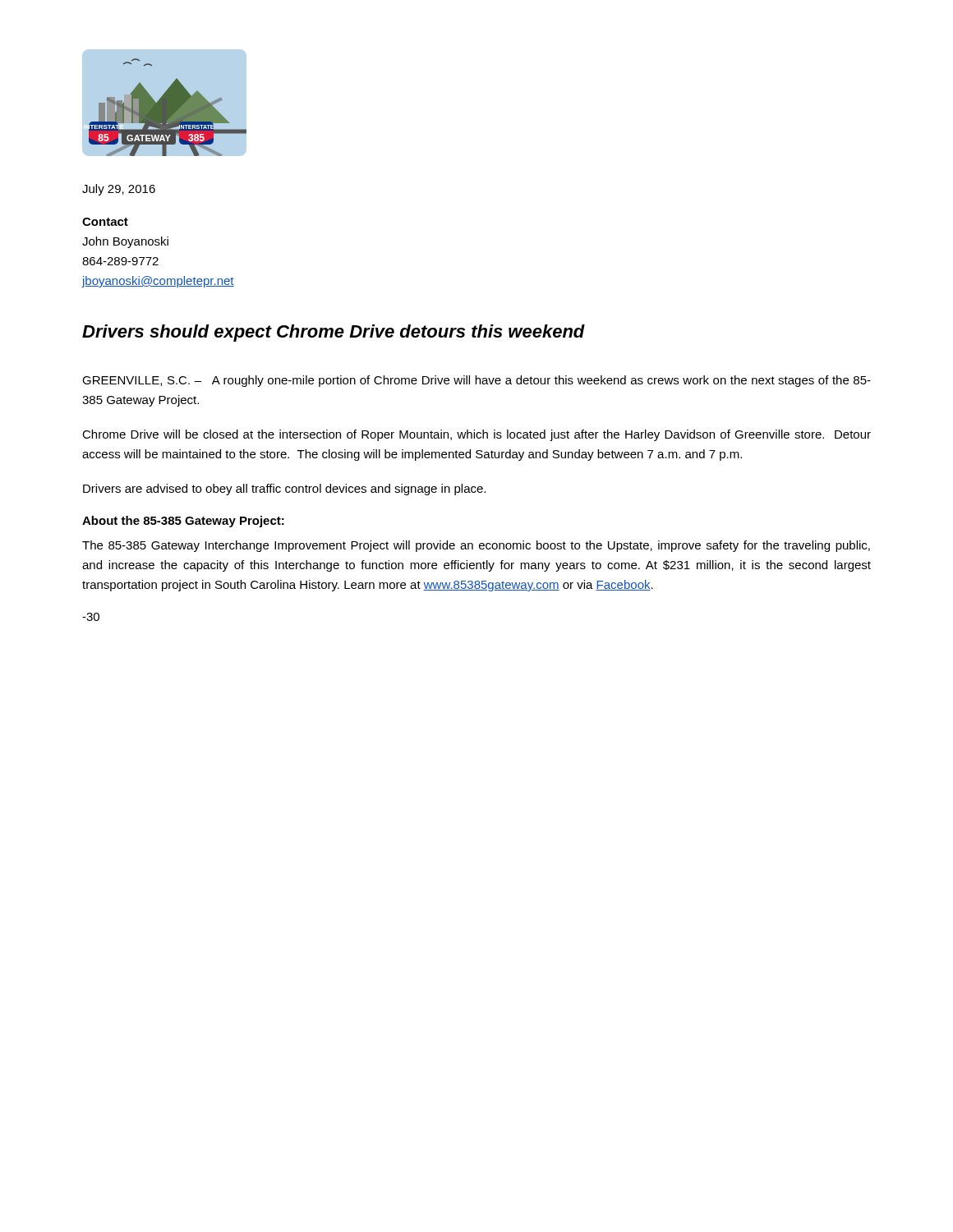Click on the logo
The height and width of the screenshot is (1232, 953).
[476, 104]
